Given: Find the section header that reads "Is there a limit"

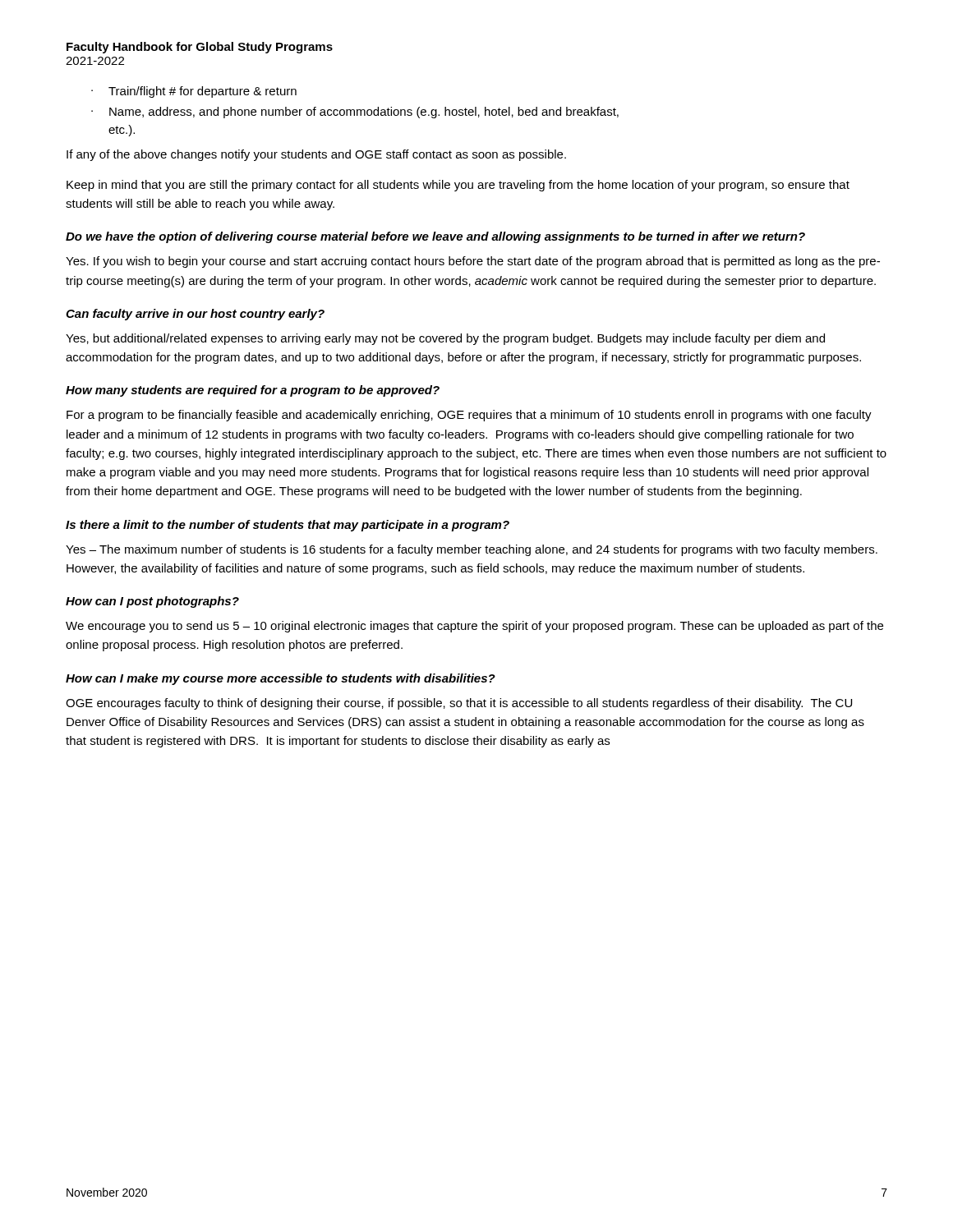Looking at the screenshot, I should 288,524.
